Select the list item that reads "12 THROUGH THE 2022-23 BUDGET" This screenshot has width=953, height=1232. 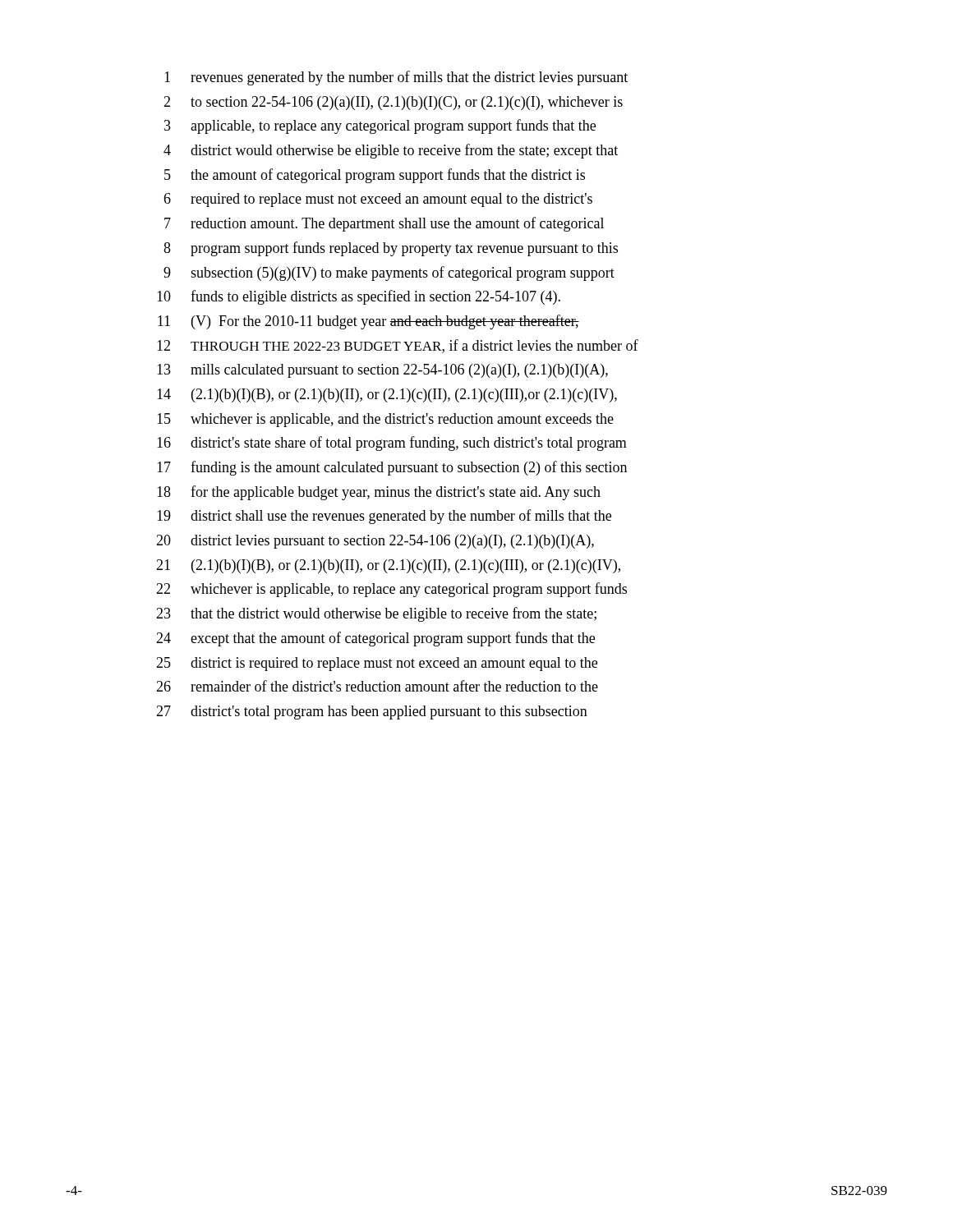(468, 346)
